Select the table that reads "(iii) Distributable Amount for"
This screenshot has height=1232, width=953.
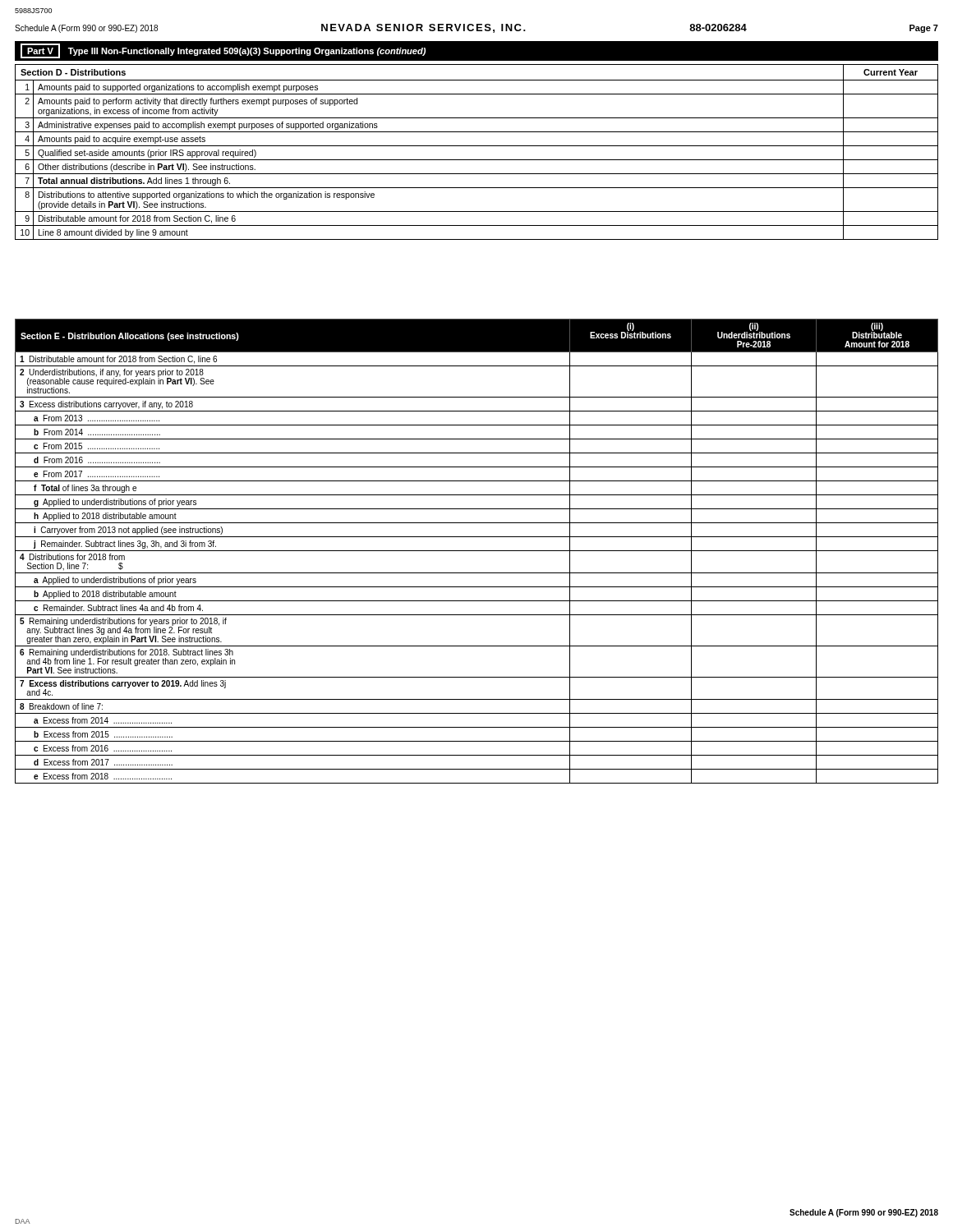(476, 551)
